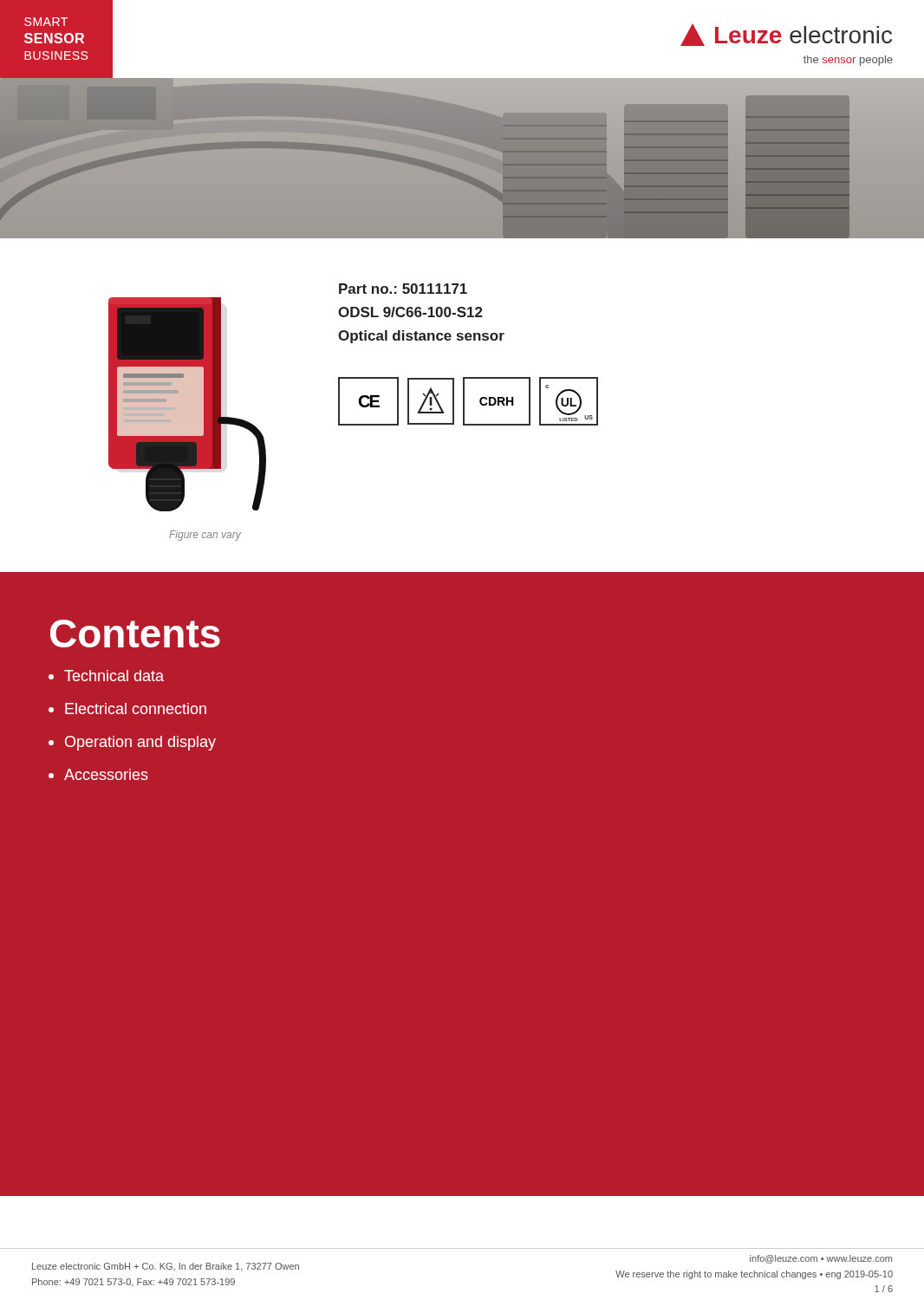924x1300 pixels.
Task: Point to "Operation and display"
Action: pyautogui.click(x=132, y=742)
